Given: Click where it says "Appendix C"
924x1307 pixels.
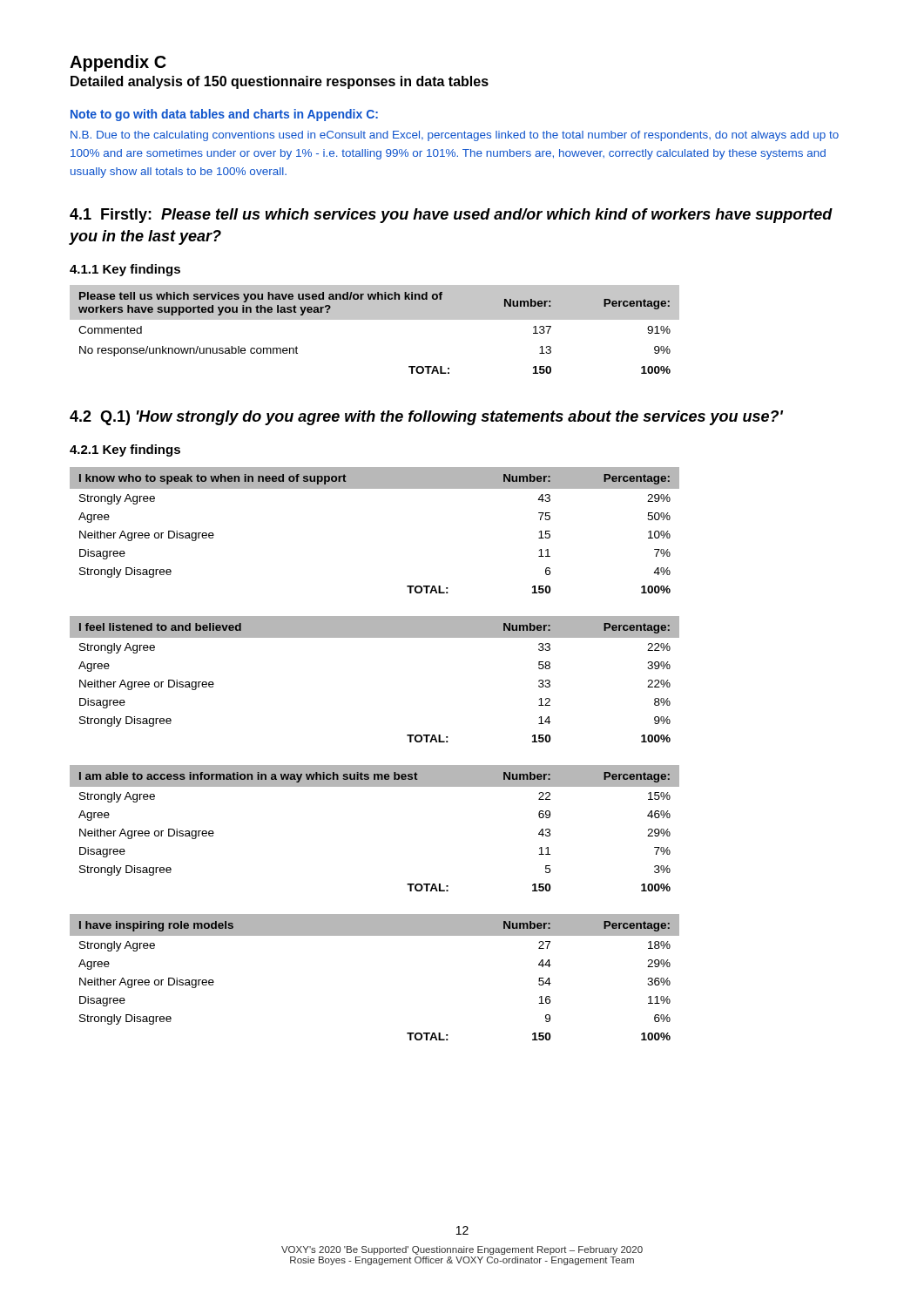Looking at the screenshot, I should 118,62.
